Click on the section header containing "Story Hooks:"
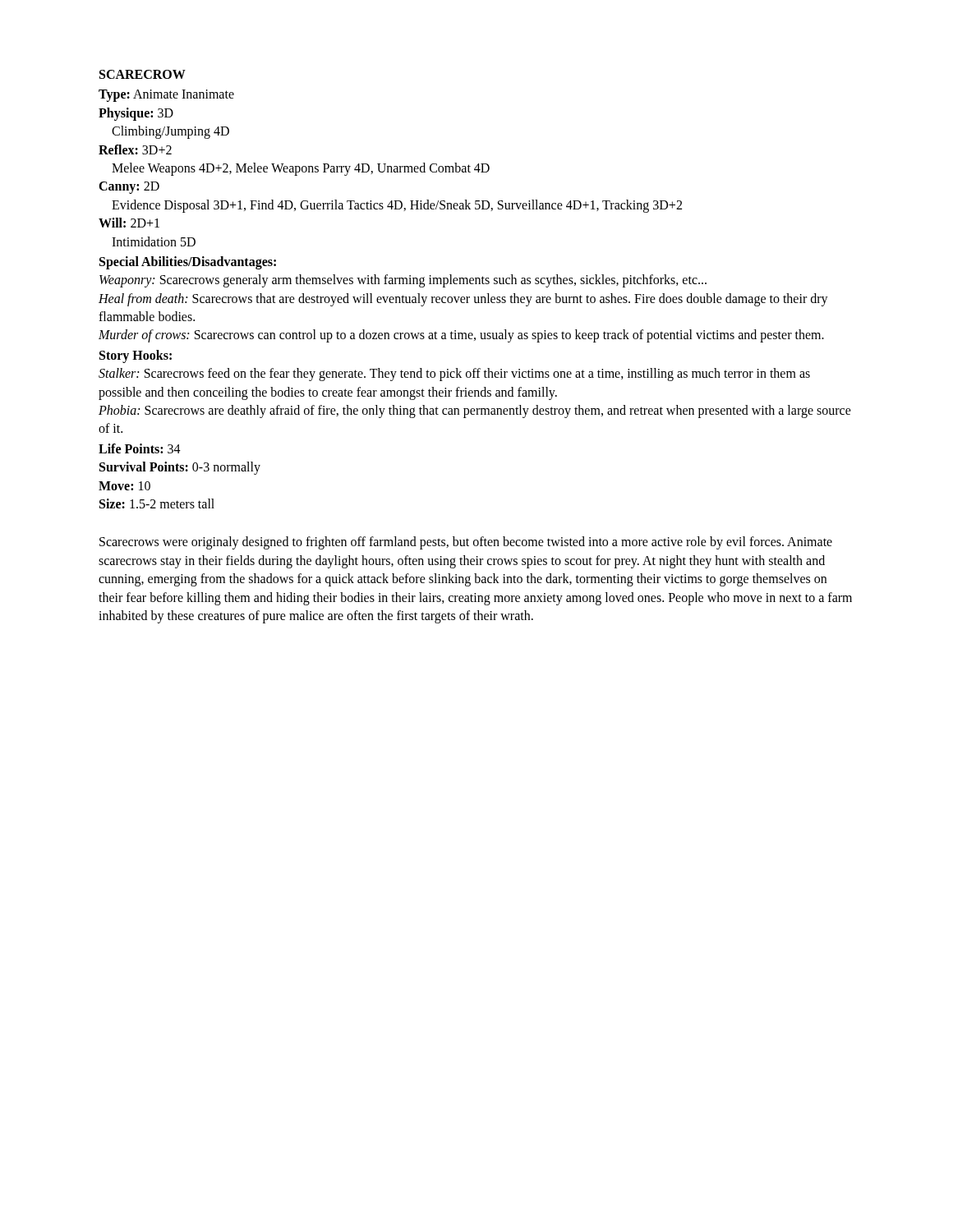The height and width of the screenshot is (1232, 953). coord(136,355)
